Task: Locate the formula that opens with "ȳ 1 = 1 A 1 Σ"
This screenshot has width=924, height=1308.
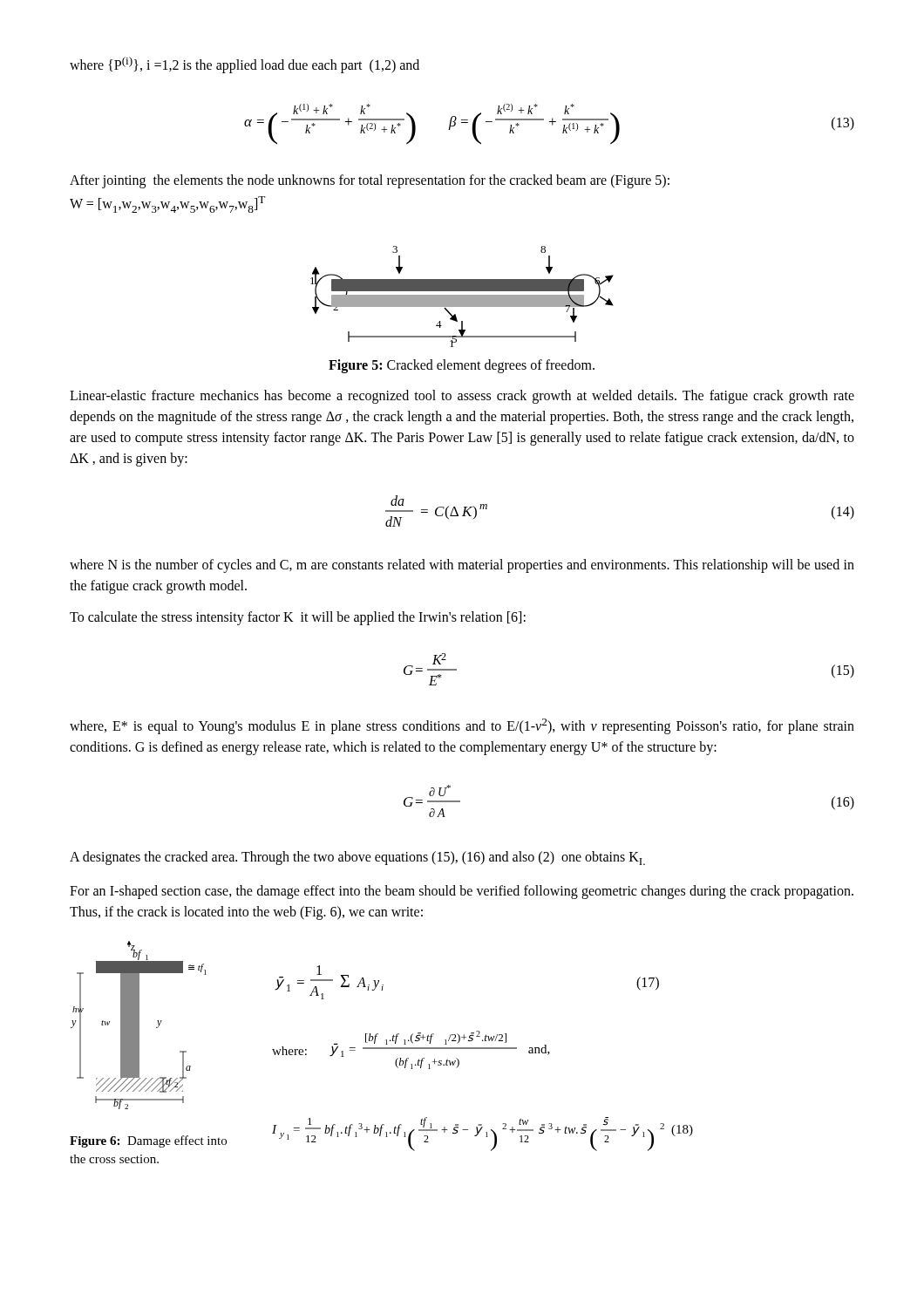Action: 321,981
